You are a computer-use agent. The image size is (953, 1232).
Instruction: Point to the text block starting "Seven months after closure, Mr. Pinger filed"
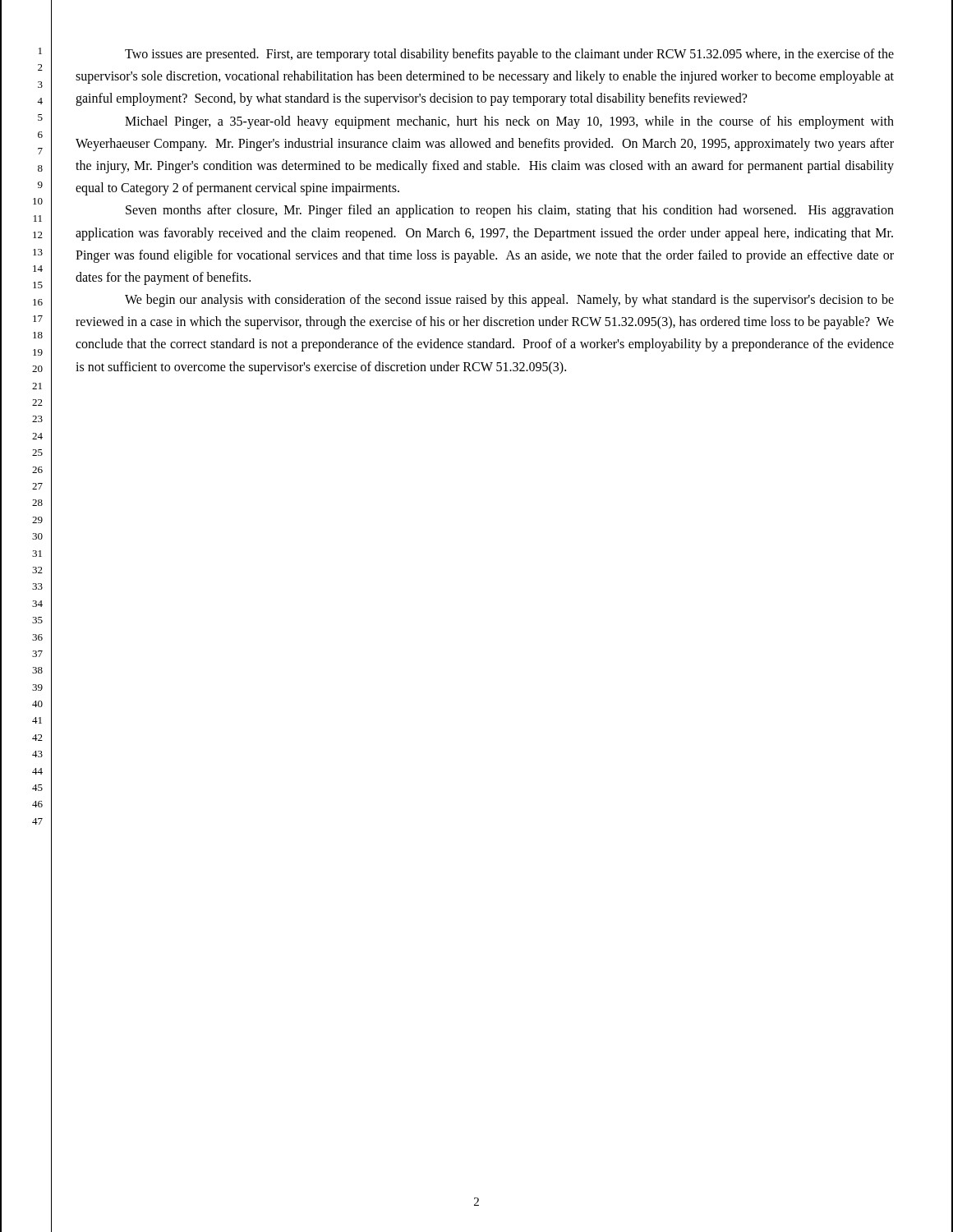pyautogui.click(x=485, y=244)
